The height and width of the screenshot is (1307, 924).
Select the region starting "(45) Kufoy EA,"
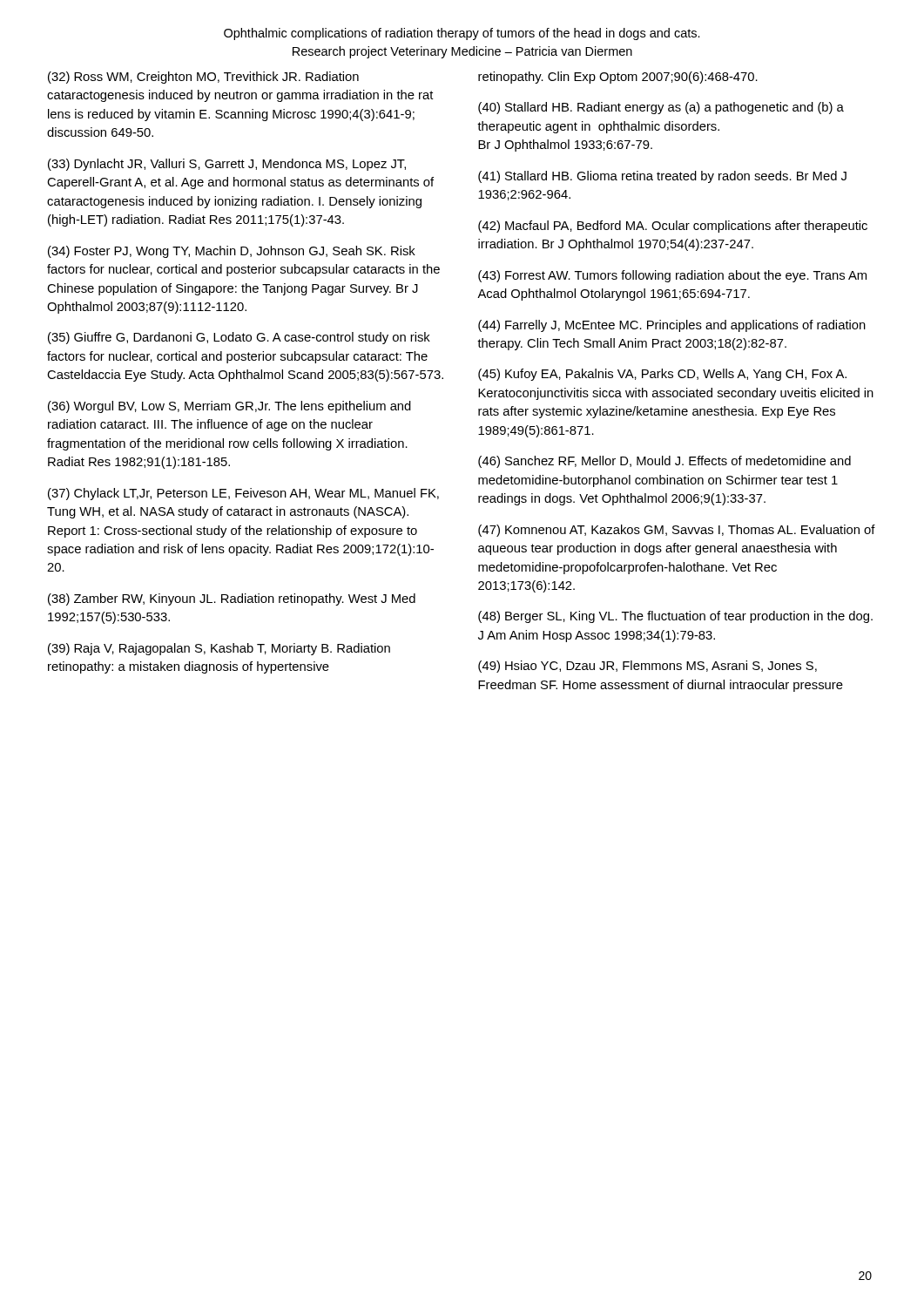(676, 402)
